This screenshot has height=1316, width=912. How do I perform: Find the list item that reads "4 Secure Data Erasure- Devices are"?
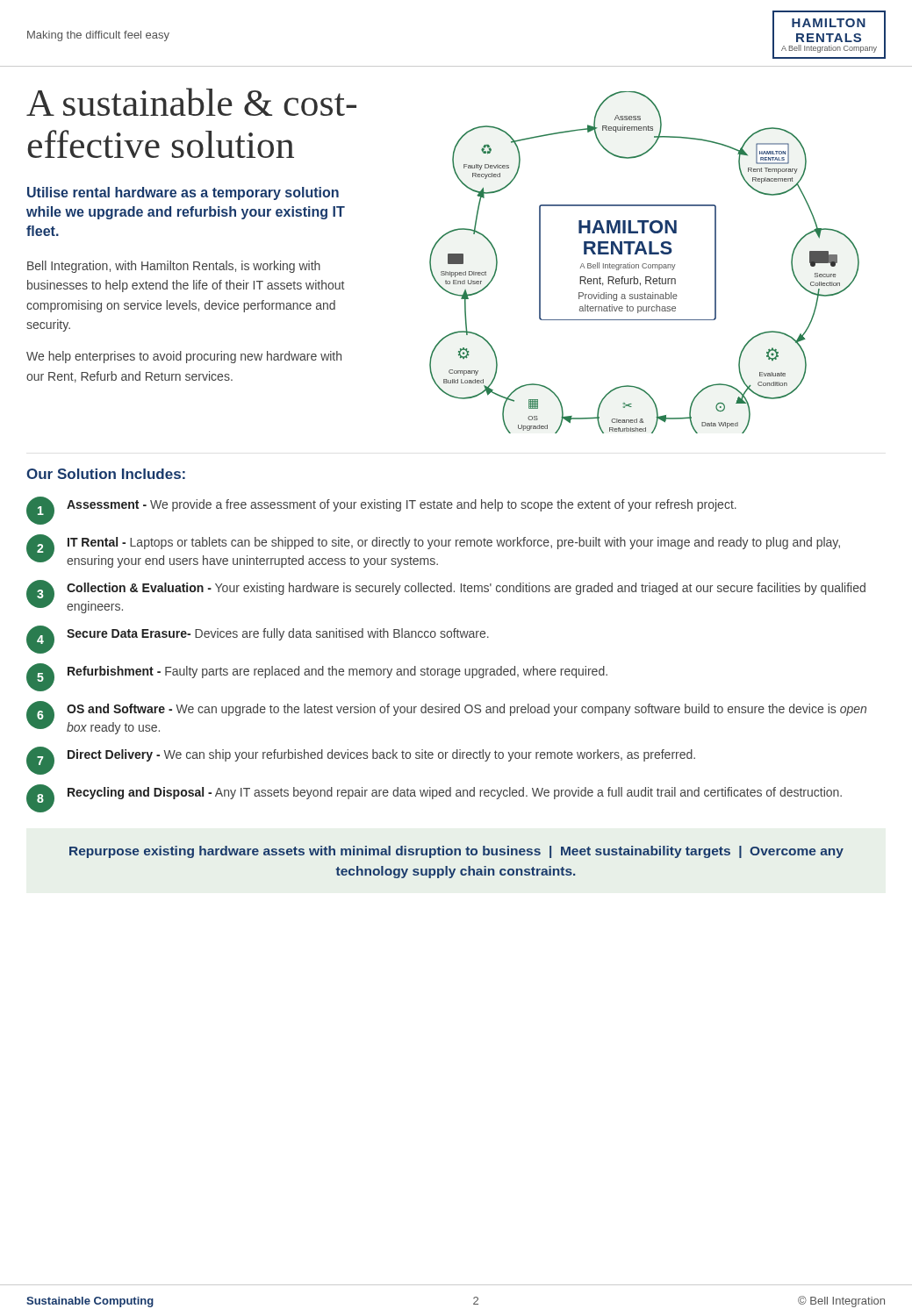click(258, 639)
